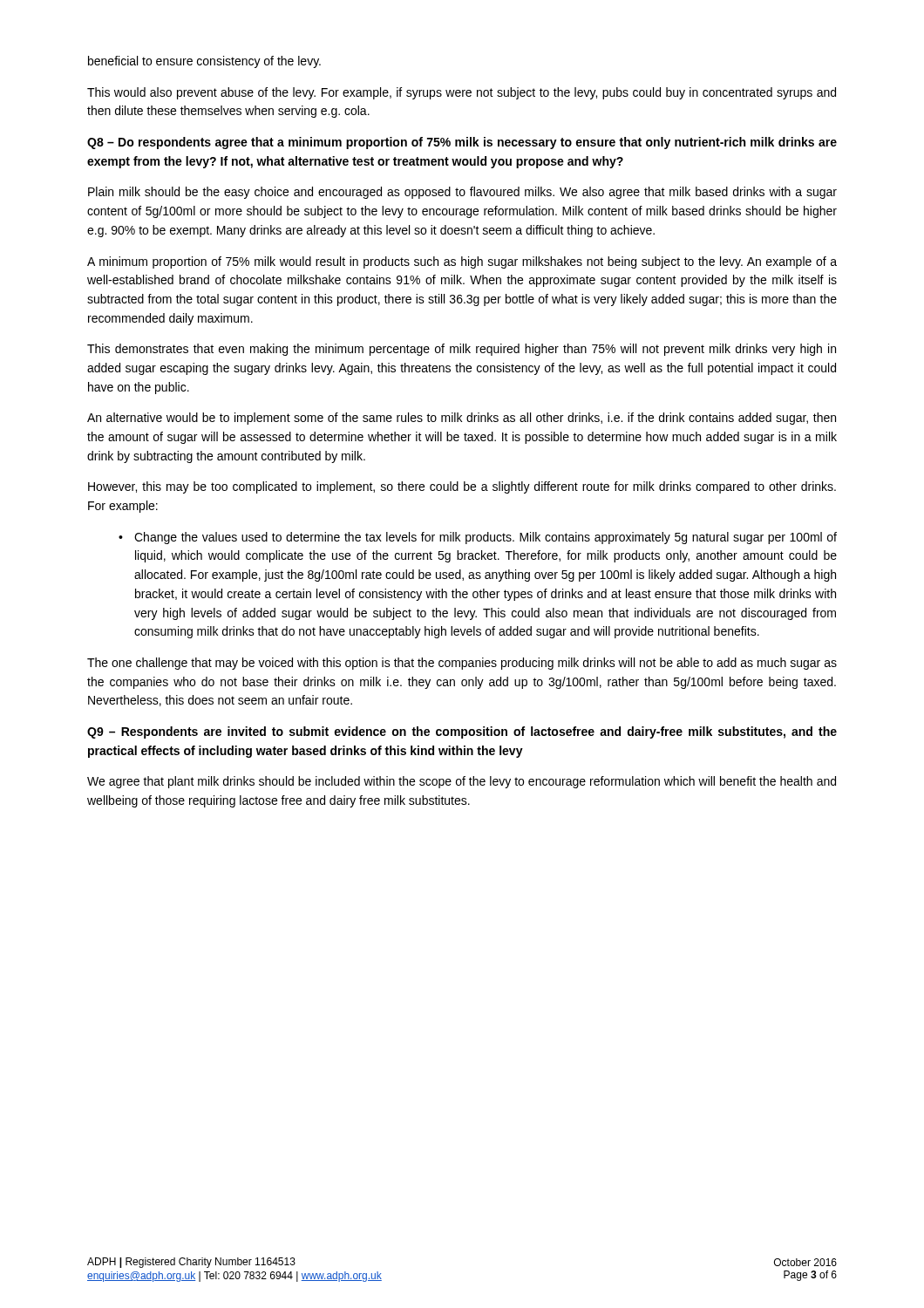Find the block on this page that starts "An alternative would be"

[x=462, y=438]
